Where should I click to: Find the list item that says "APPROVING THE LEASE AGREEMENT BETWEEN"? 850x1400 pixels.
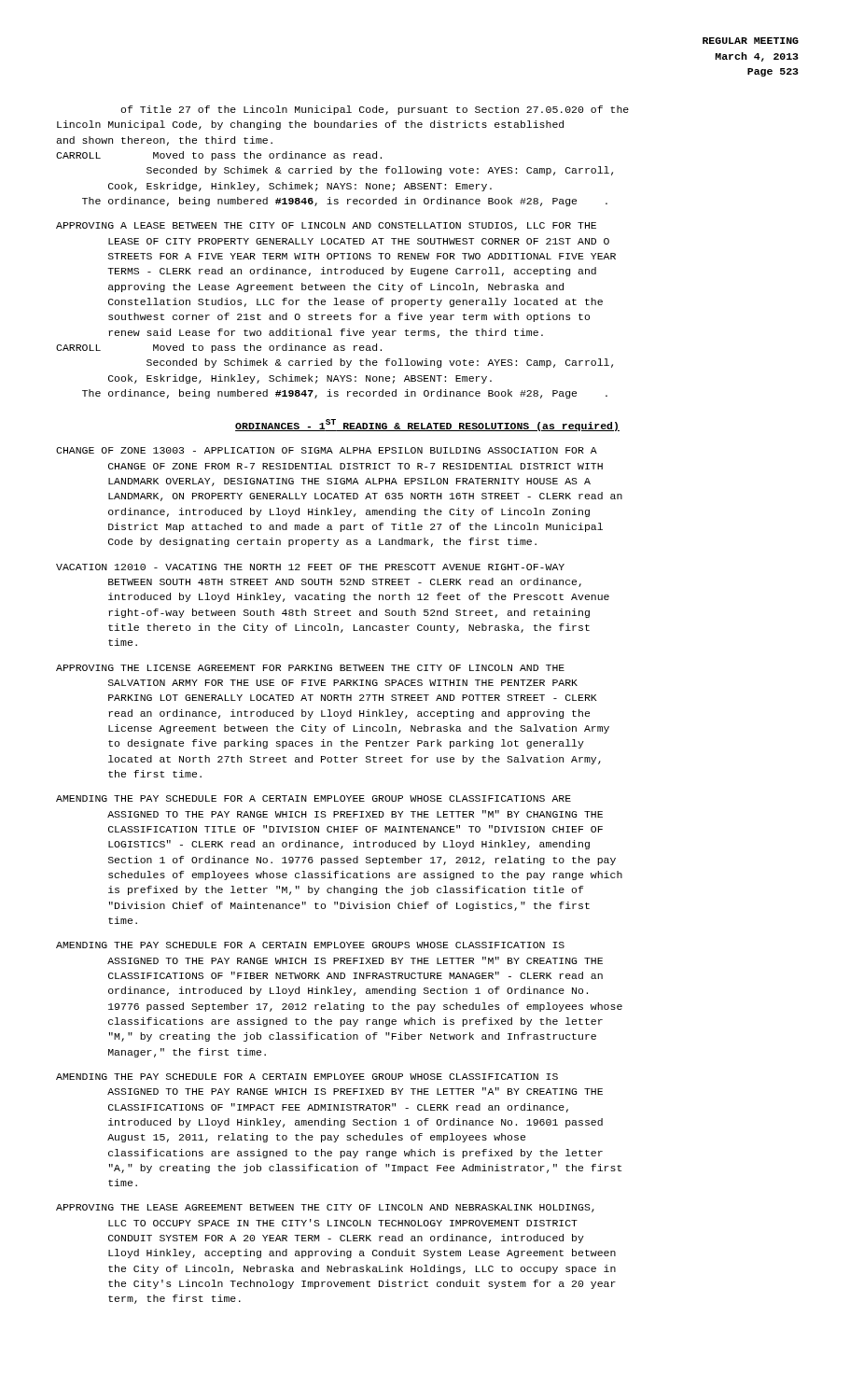[x=336, y=1253]
